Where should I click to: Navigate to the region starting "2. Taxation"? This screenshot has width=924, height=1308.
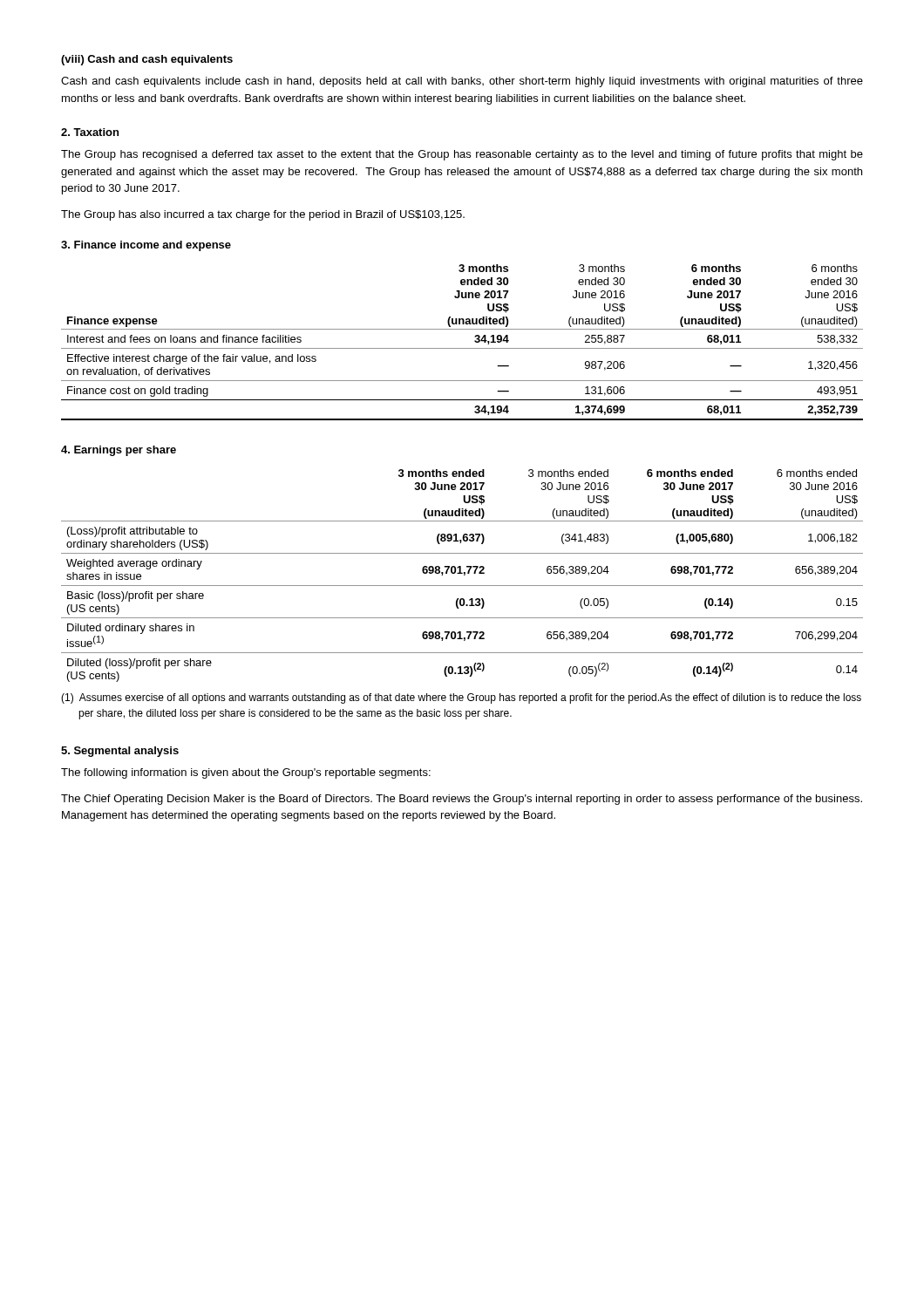pos(90,132)
